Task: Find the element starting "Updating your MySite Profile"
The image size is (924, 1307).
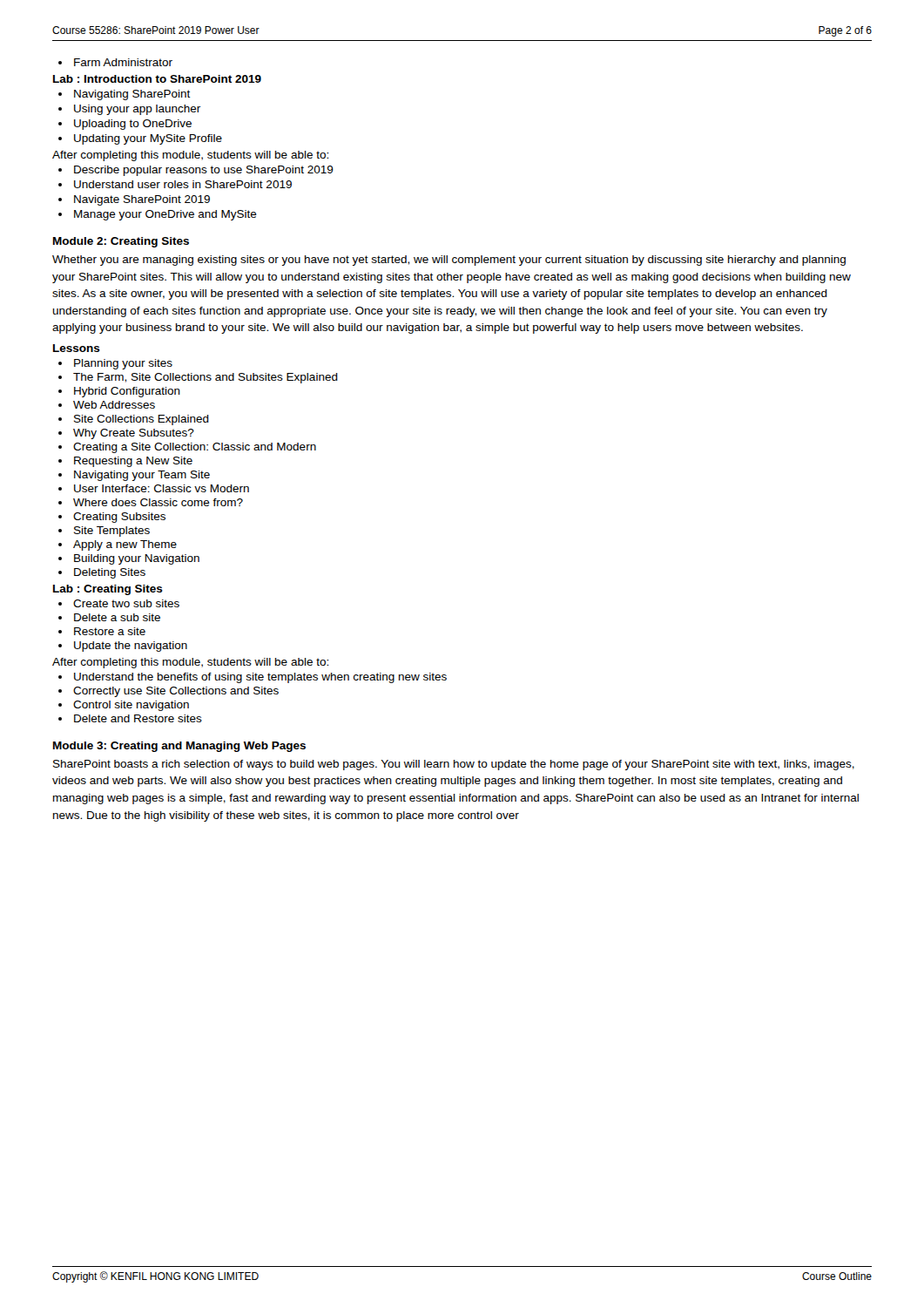Action: pyautogui.click(x=140, y=139)
